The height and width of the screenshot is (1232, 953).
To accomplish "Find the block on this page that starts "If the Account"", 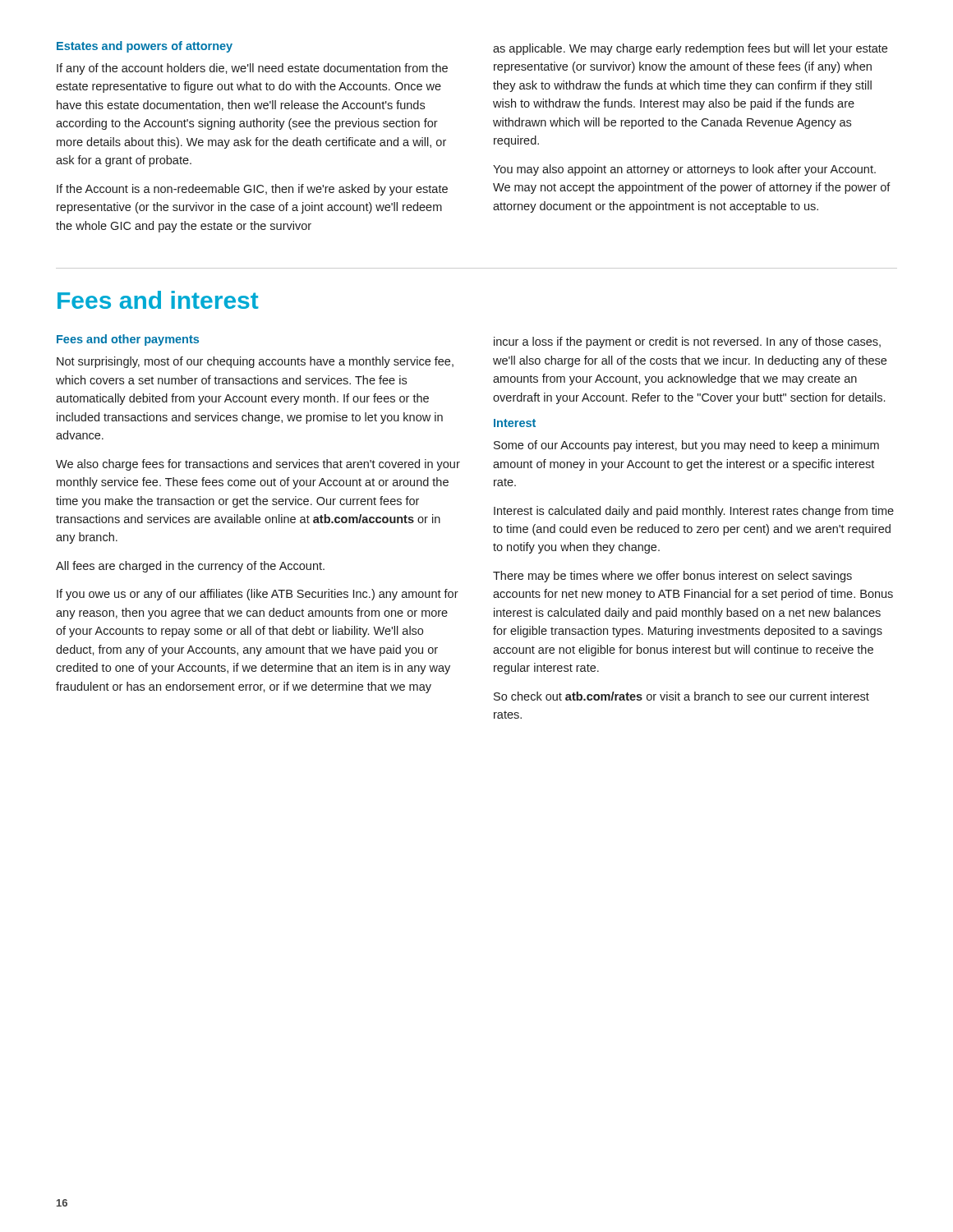I will 252,207.
